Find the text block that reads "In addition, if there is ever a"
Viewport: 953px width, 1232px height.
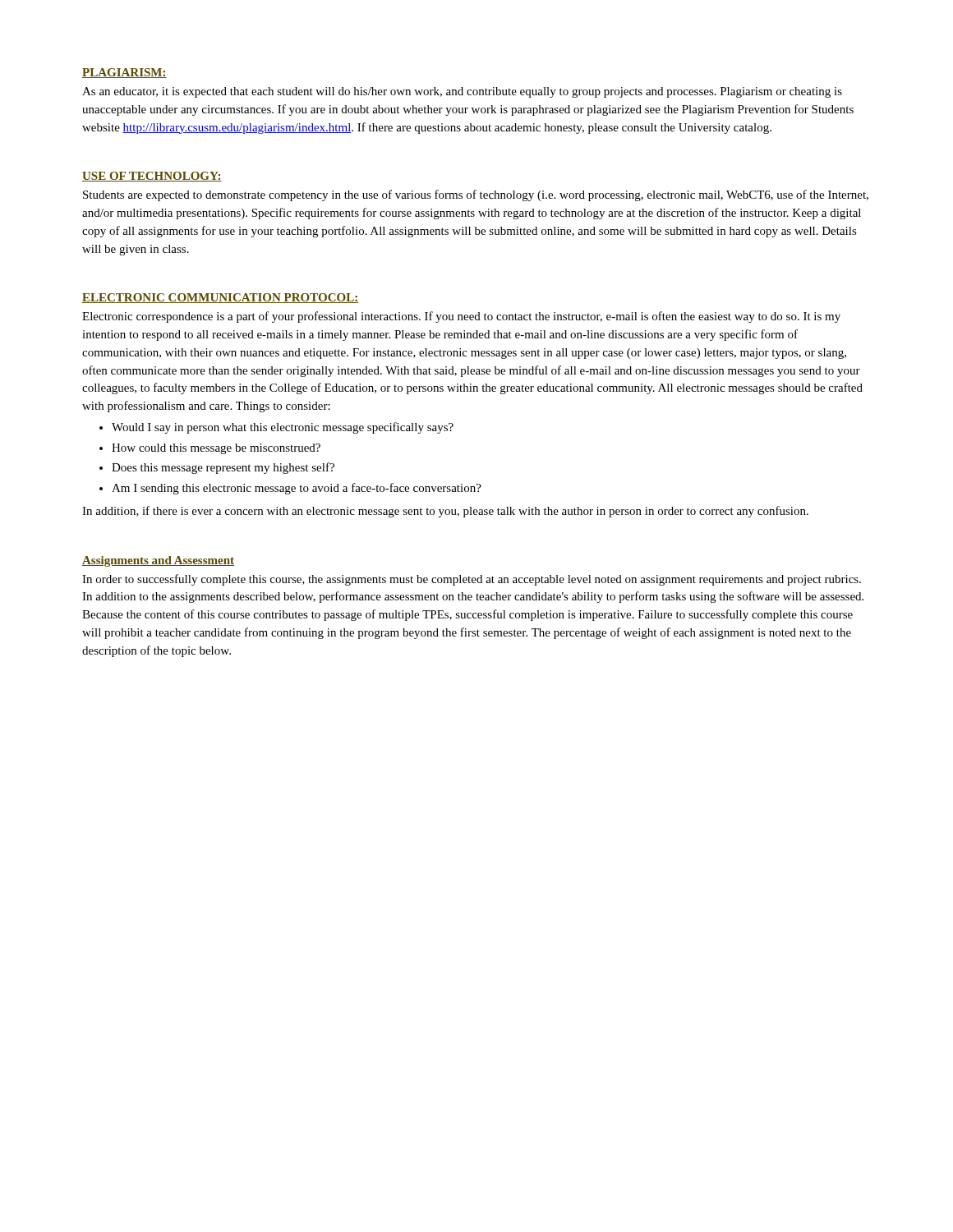tap(446, 511)
